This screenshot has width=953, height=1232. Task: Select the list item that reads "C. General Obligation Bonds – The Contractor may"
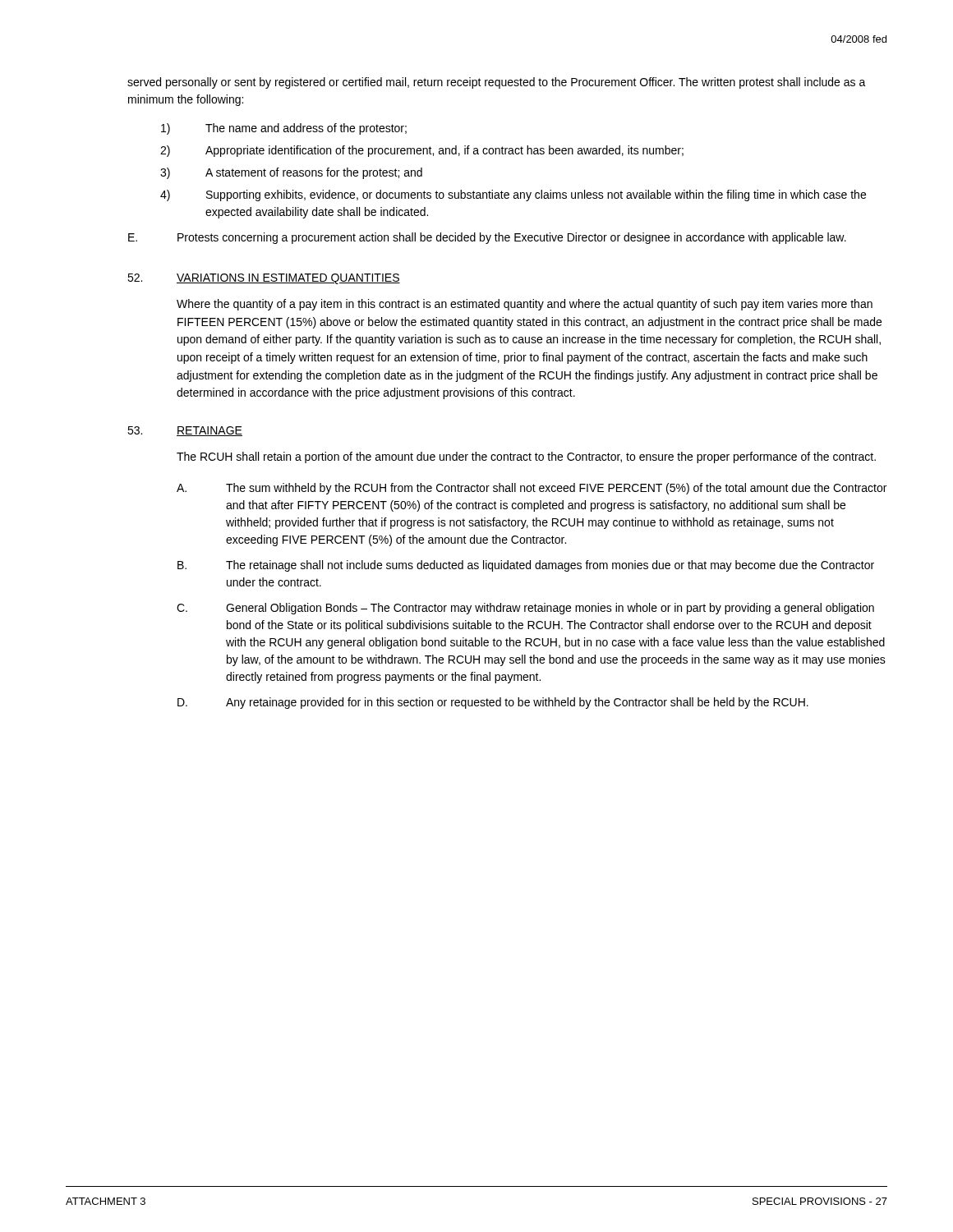click(x=532, y=642)
